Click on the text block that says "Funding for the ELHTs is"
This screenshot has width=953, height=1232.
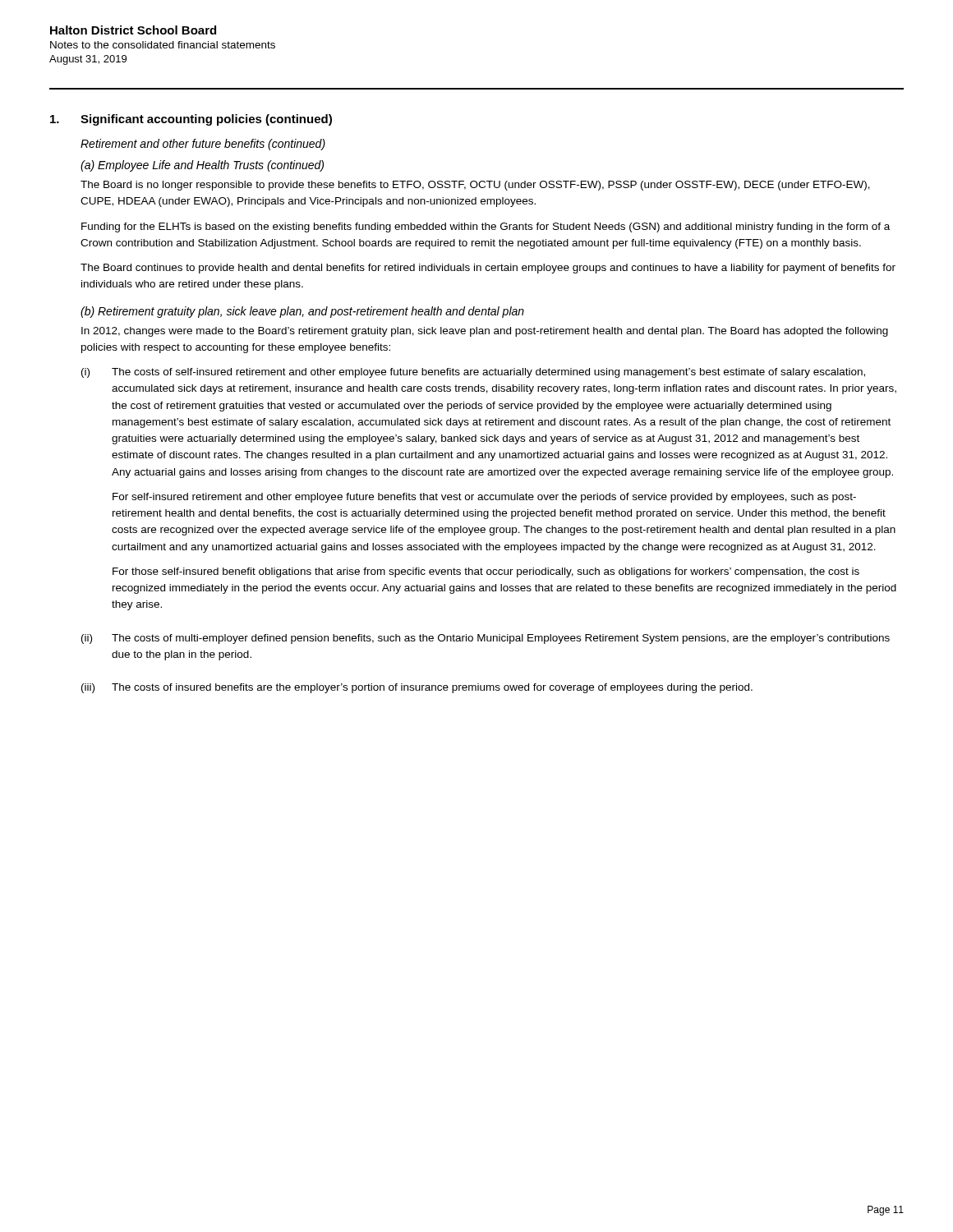coord(485,234)
